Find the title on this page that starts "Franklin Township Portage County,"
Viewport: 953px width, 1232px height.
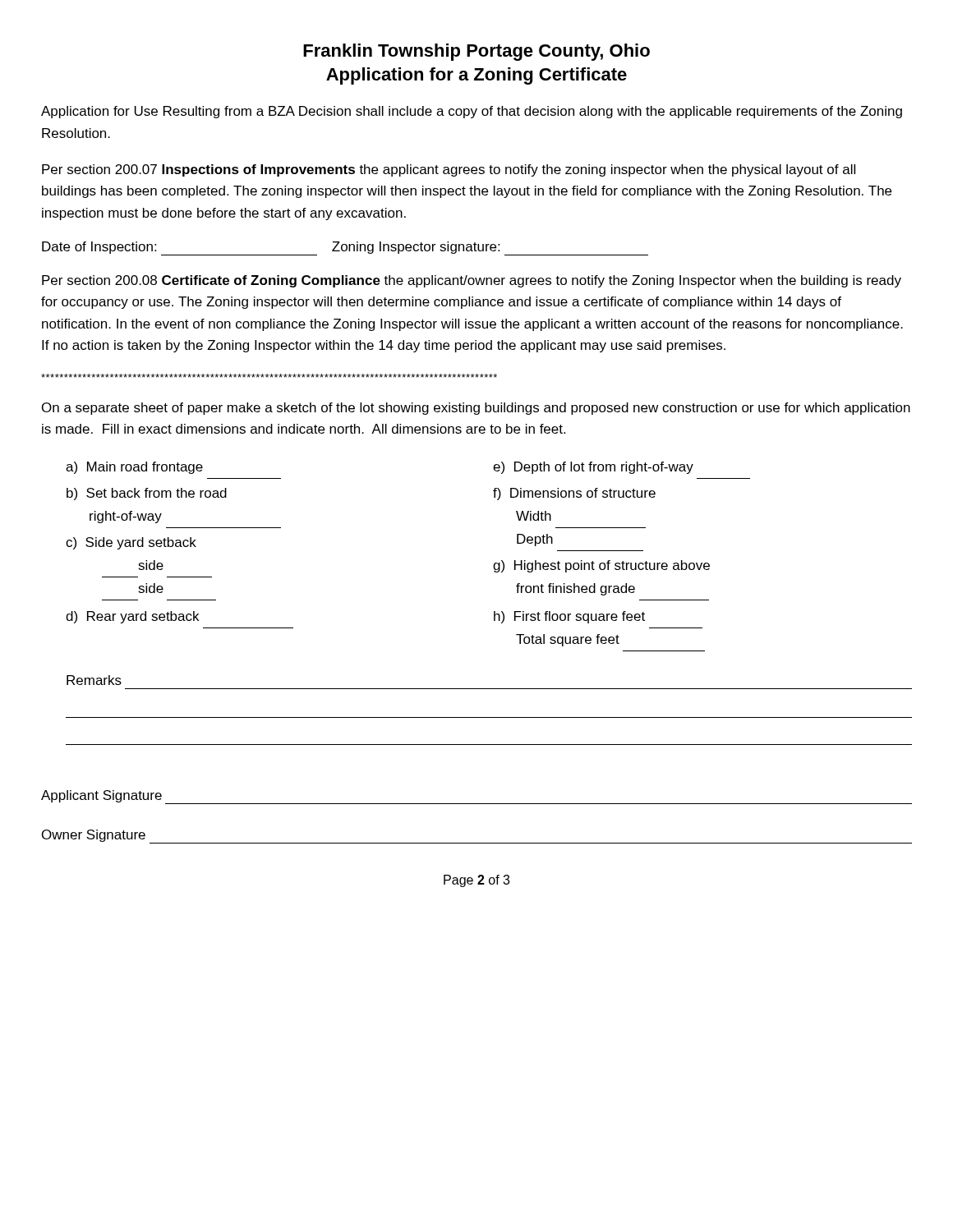tap(476, 63)
